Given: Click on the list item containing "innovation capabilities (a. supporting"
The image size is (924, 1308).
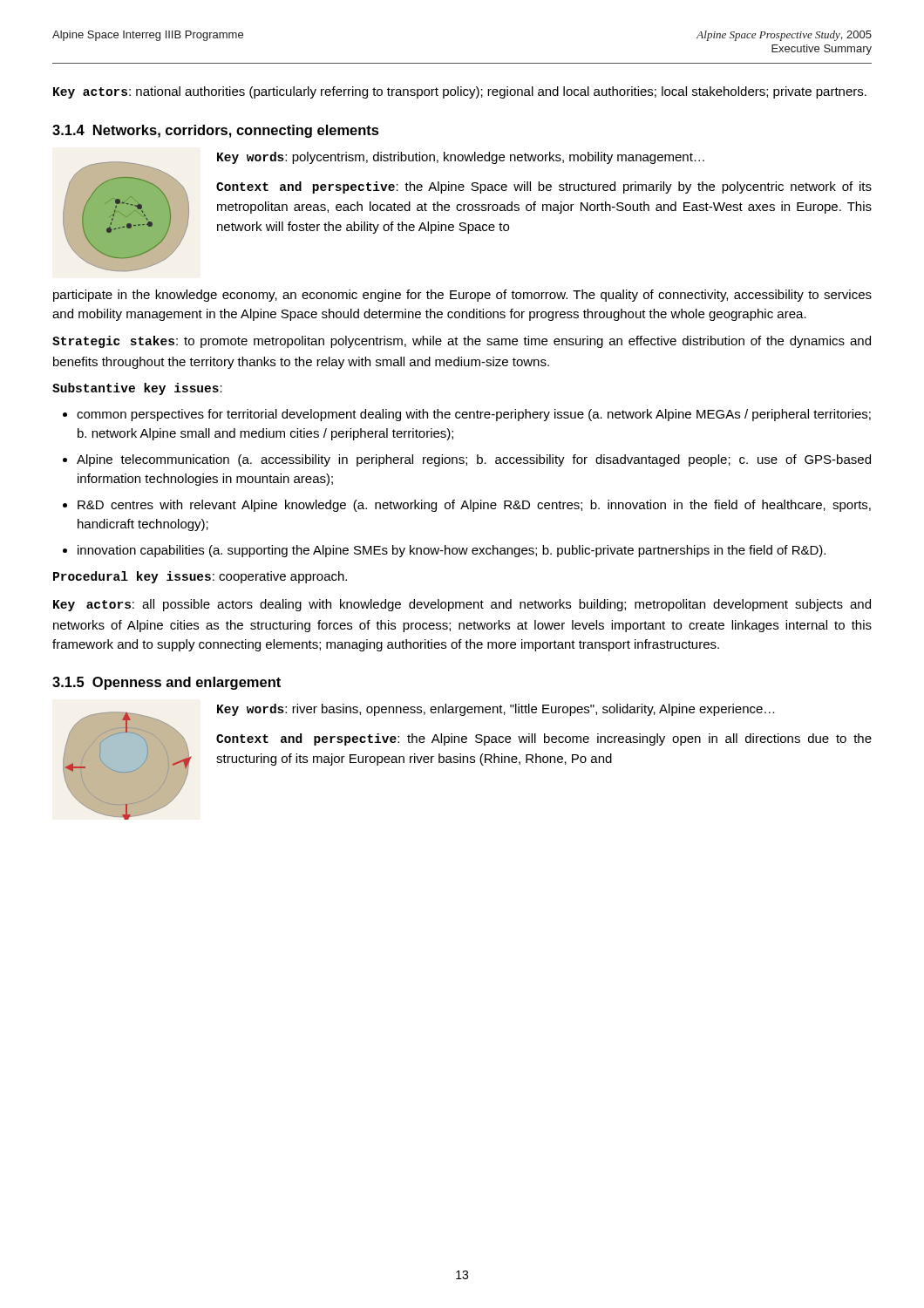Looking at the screenshot, I should 452,550.
